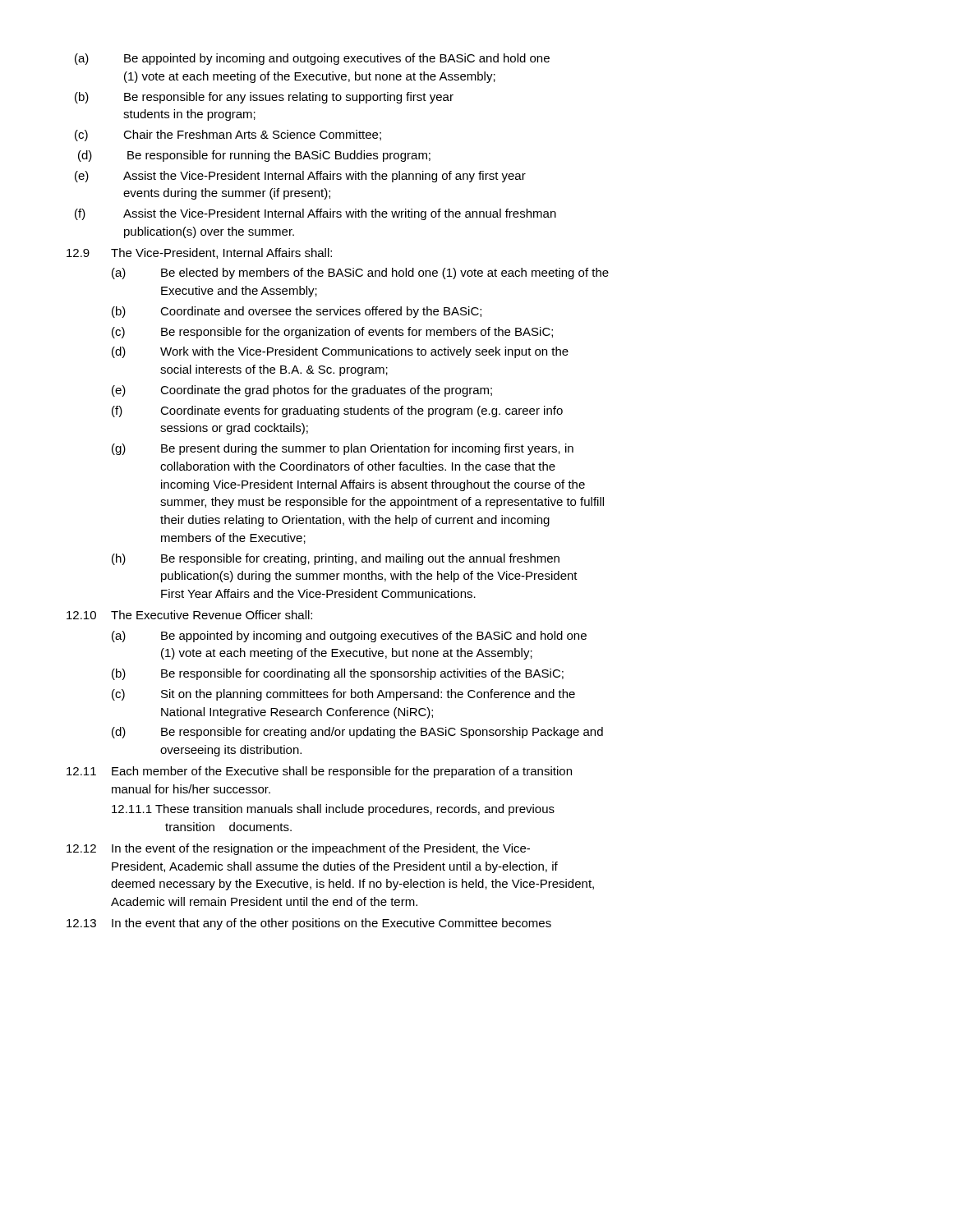Find the block on this page that starts "13 In the event that any"
Screen dimensions: 1232x953
[x=476, y=923]
